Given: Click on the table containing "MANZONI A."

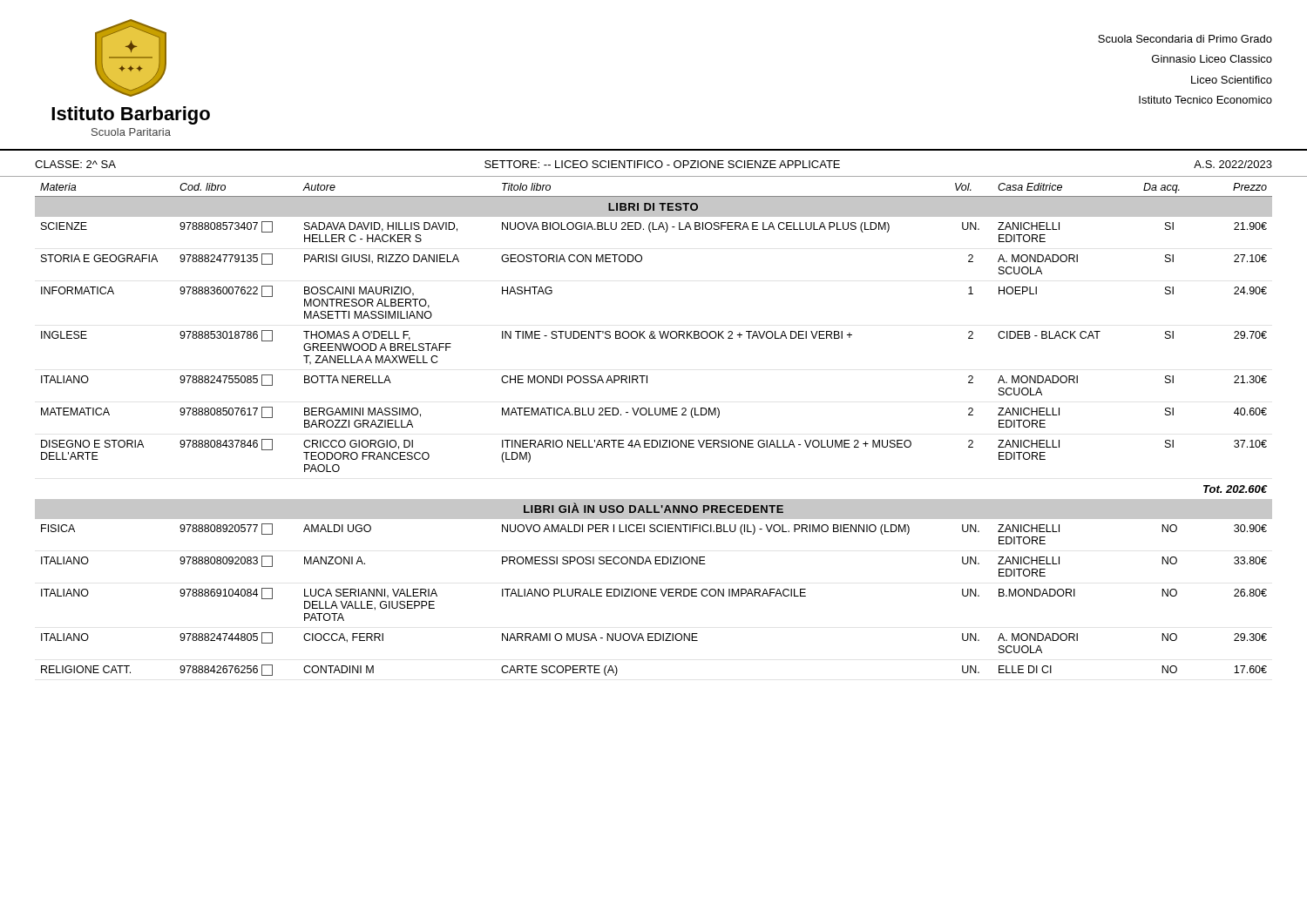Looking at the screenshot, I should pyautogui.click(x=654, y=429).
